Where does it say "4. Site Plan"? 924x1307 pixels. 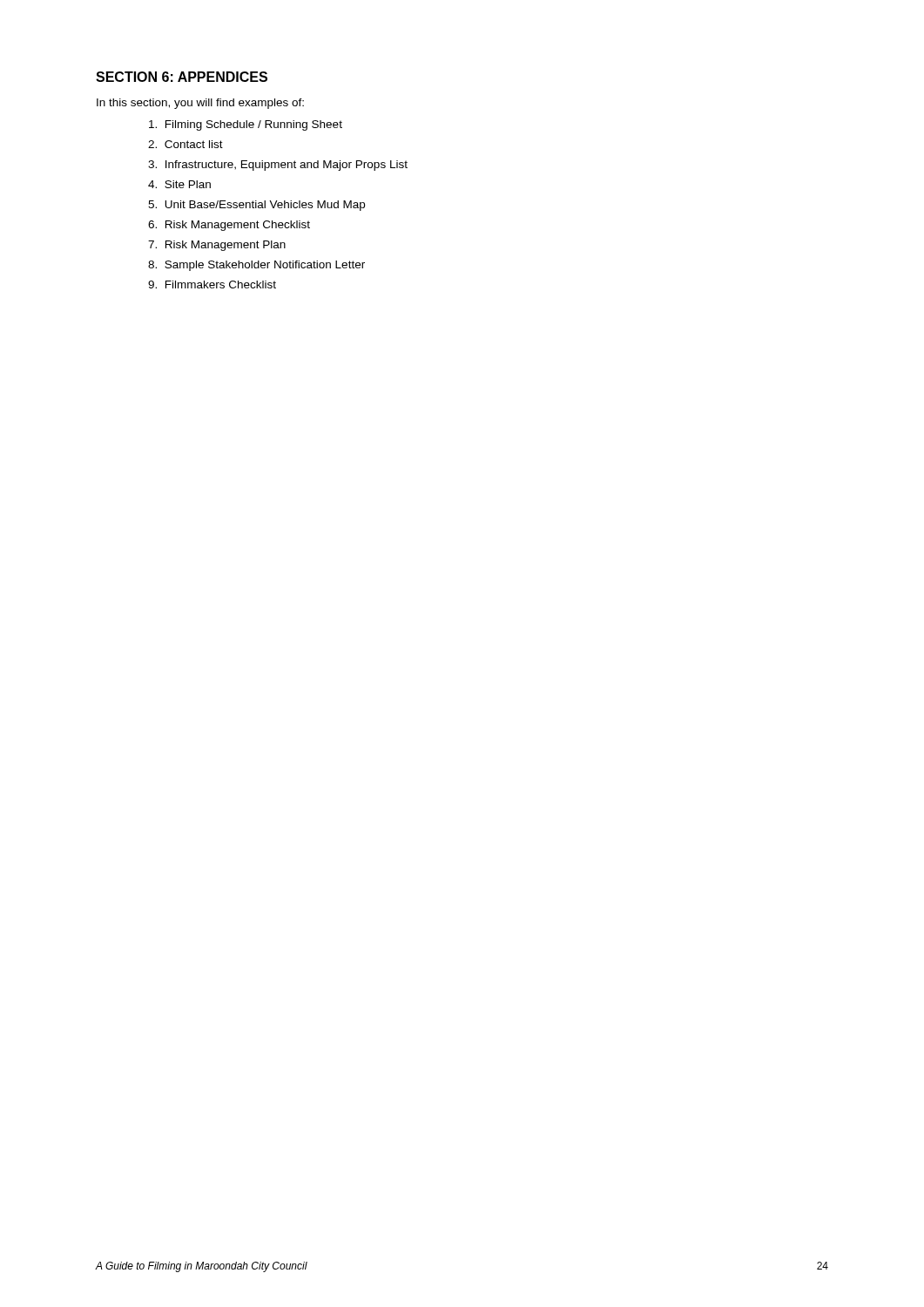180,184
